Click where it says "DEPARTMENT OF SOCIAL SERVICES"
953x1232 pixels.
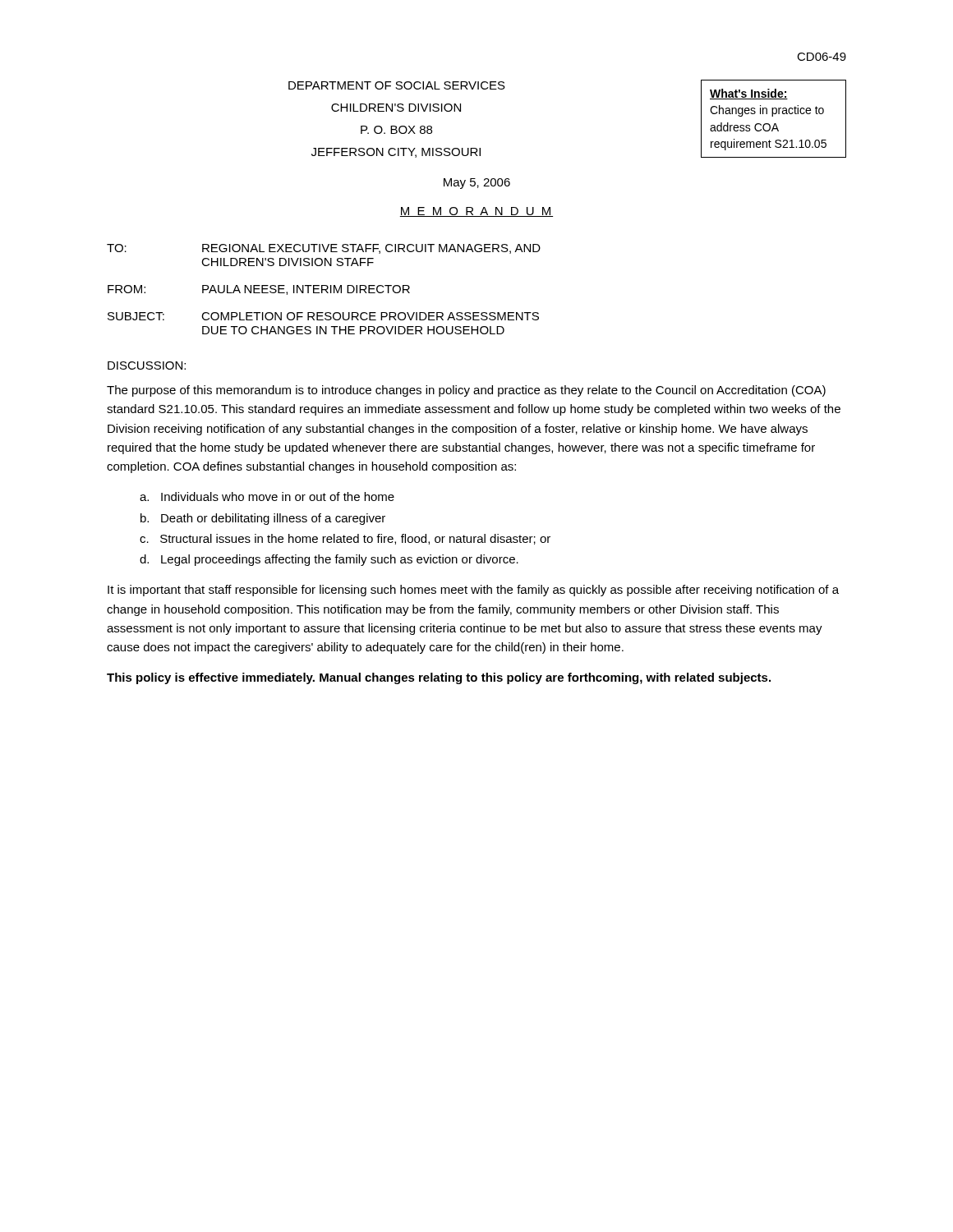tap(396, 85)
